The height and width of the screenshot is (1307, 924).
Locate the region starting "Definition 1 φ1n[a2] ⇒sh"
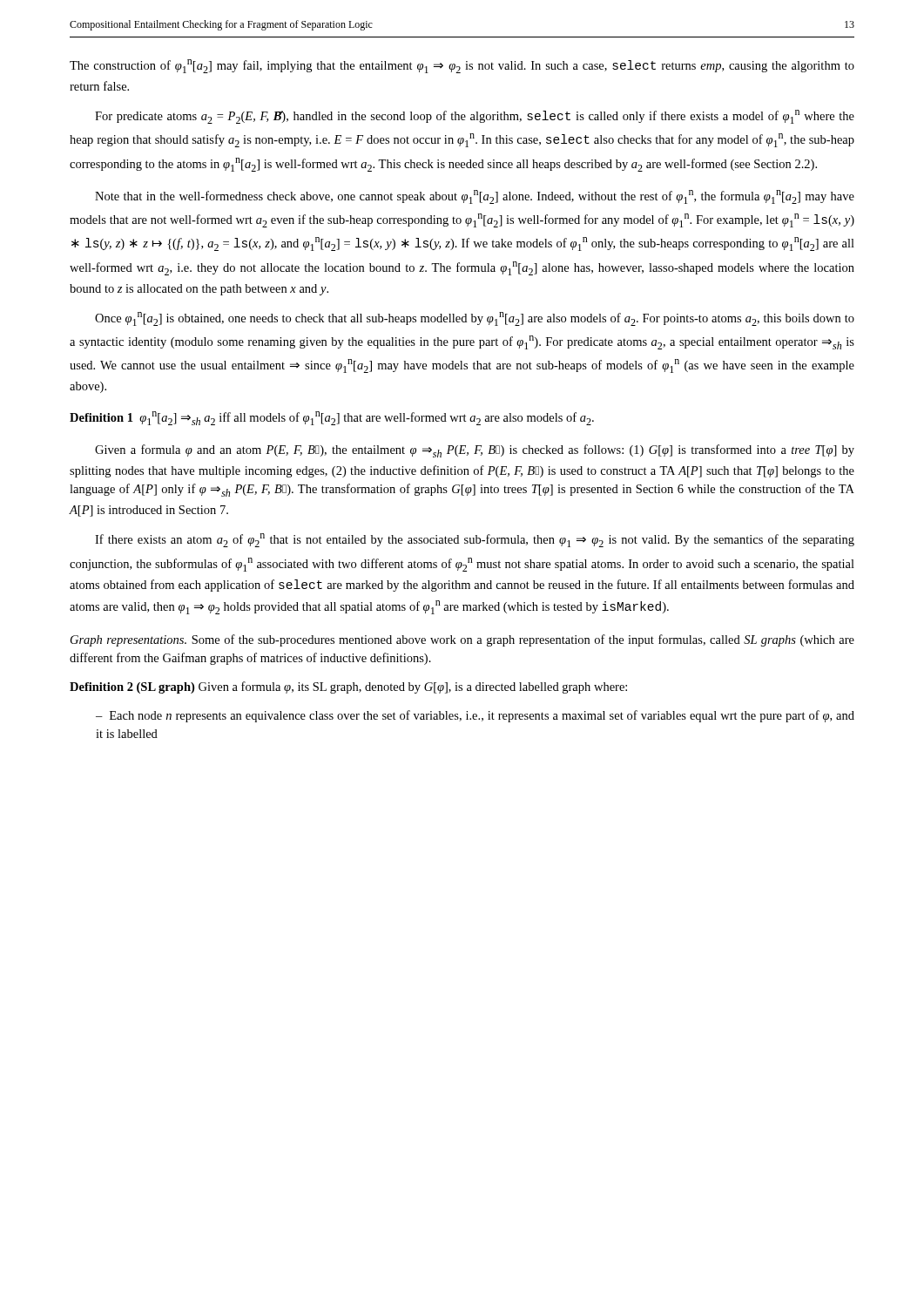point(462,418)
